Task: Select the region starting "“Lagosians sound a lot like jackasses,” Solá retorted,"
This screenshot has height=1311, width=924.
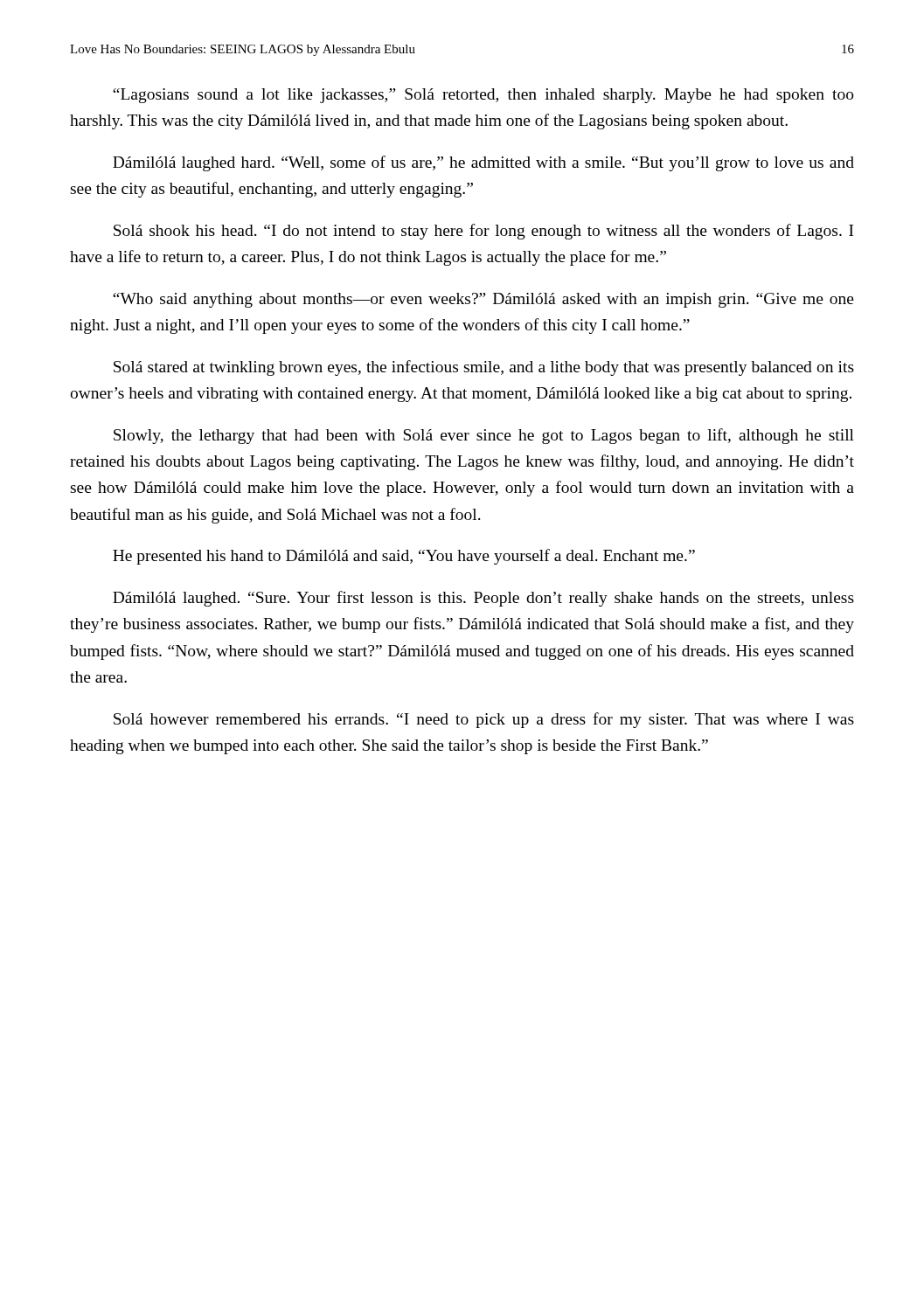Action: [462, 107]
